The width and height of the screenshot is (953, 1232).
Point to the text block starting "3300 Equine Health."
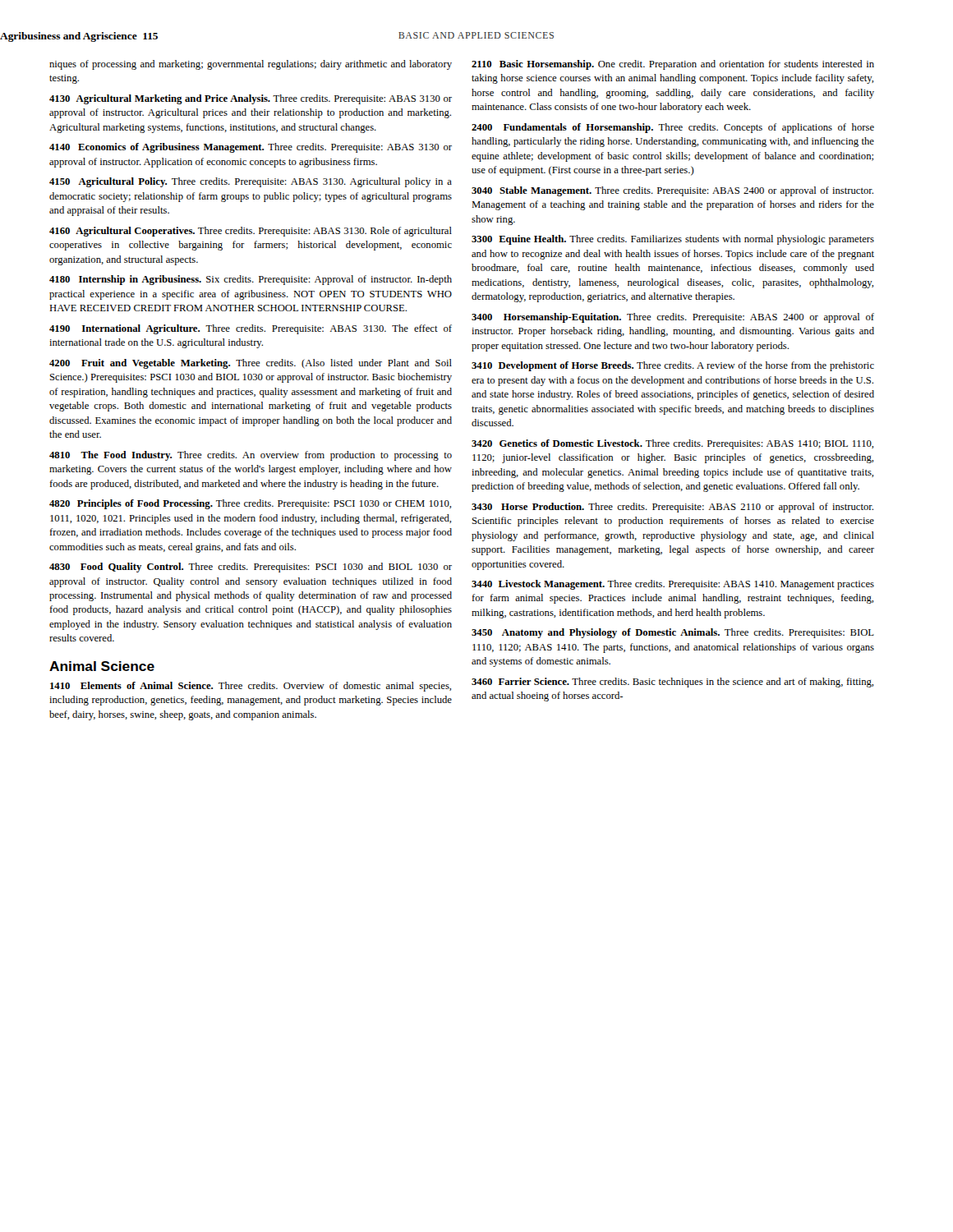click(x=673, y=268)
